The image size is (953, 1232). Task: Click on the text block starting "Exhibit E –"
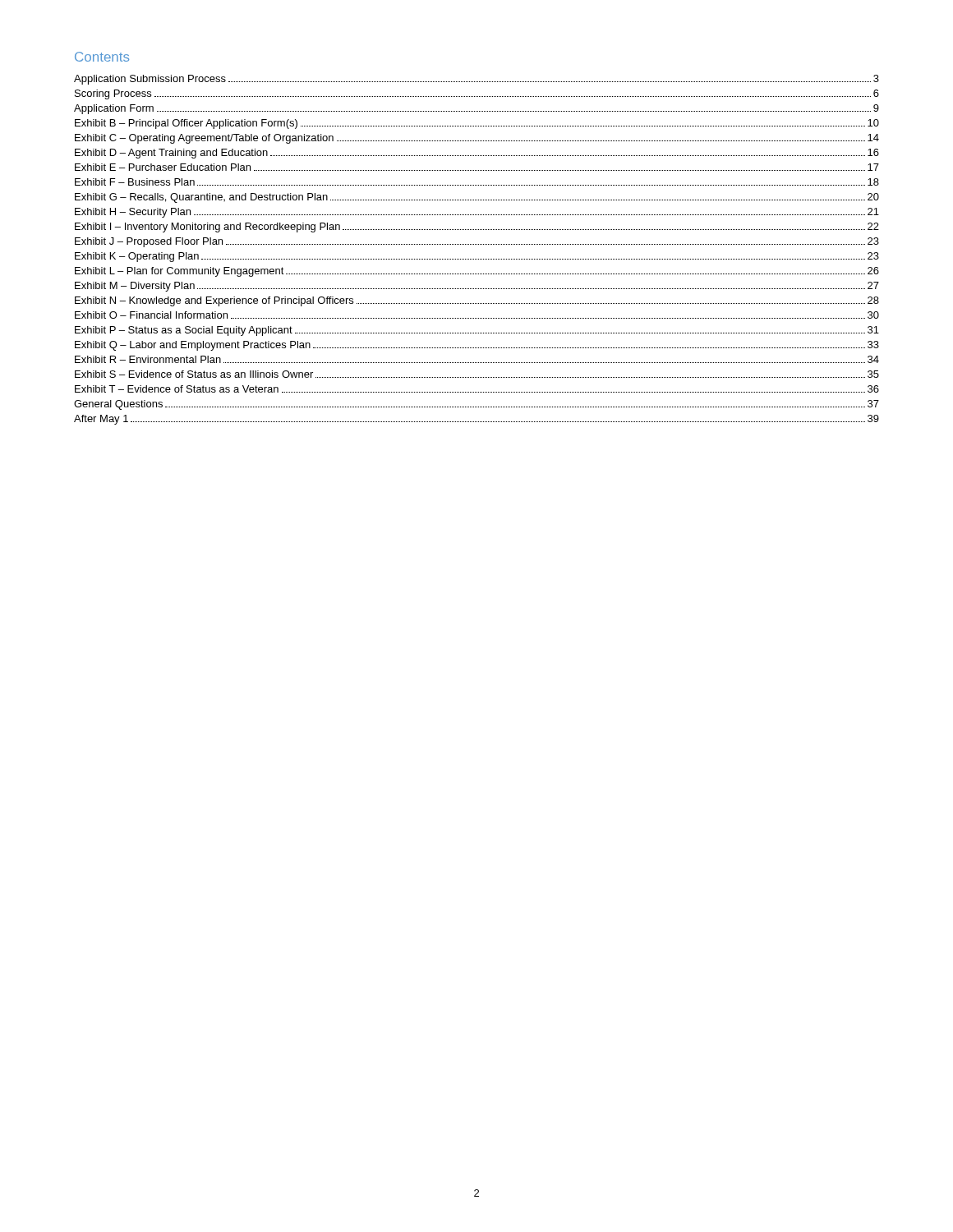pyautogui.click(x=476, y=167)
